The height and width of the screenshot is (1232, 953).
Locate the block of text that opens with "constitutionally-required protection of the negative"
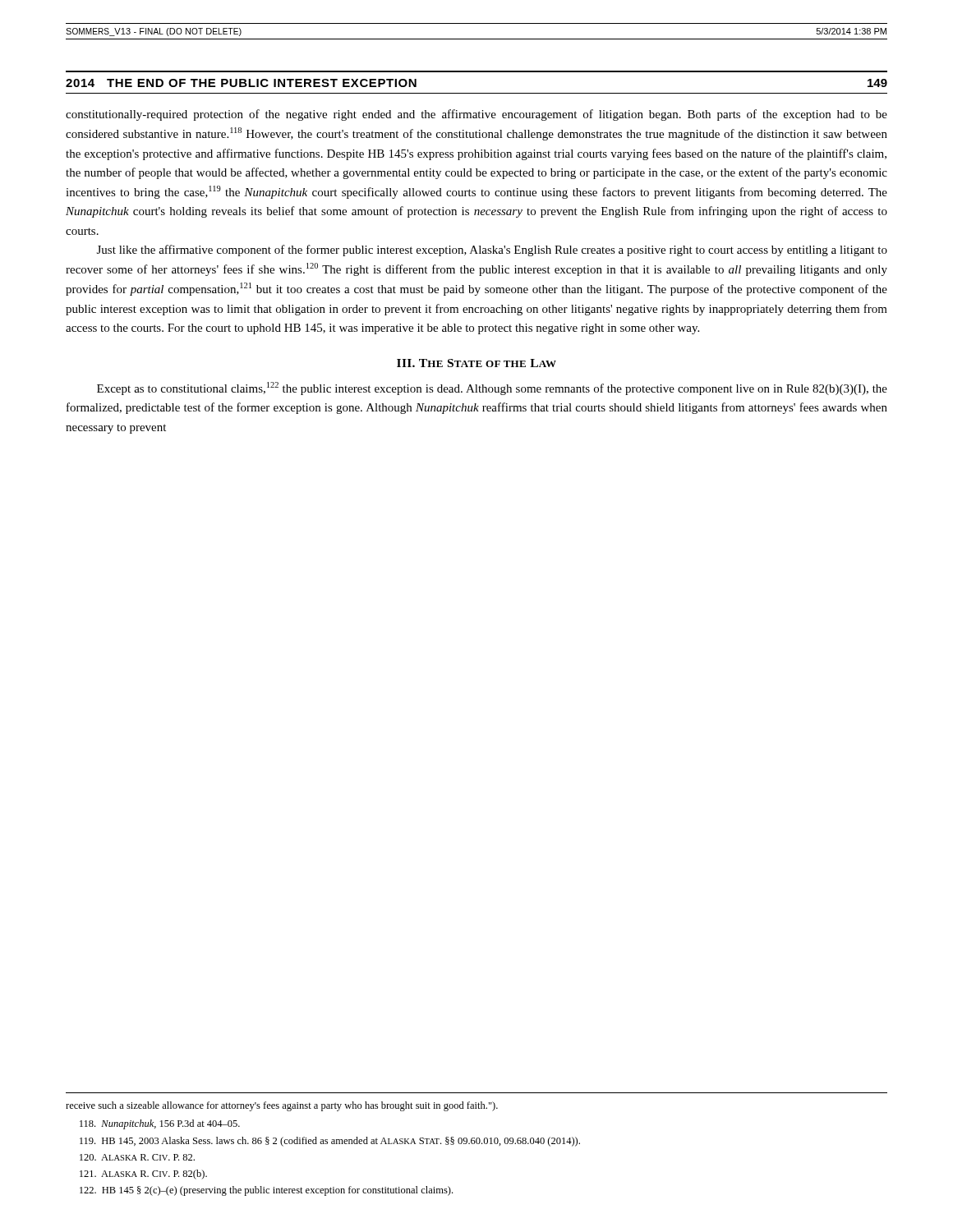click(x=476, y=173)
